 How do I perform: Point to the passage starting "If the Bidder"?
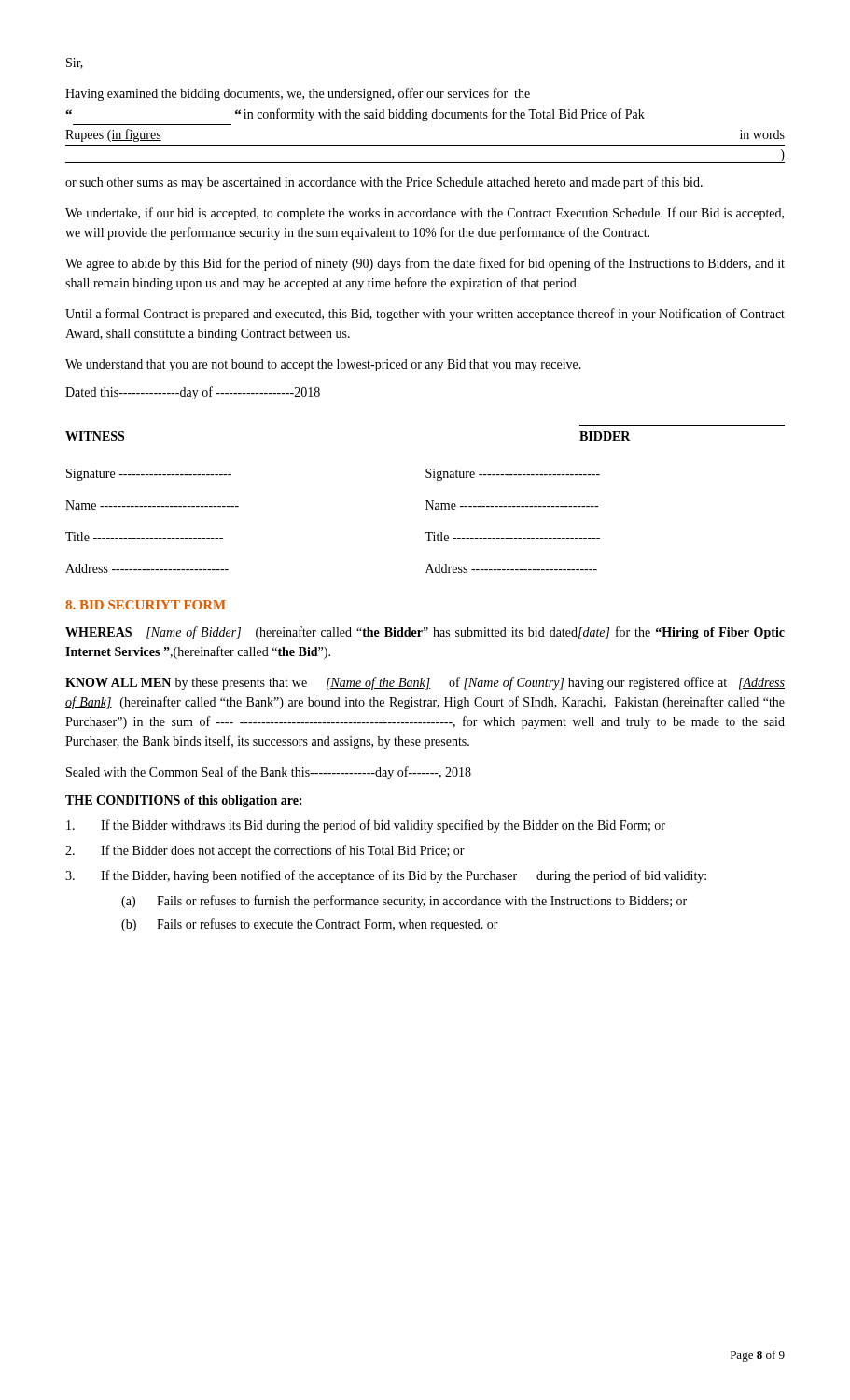pyautogui.click(x=425, y=826)
